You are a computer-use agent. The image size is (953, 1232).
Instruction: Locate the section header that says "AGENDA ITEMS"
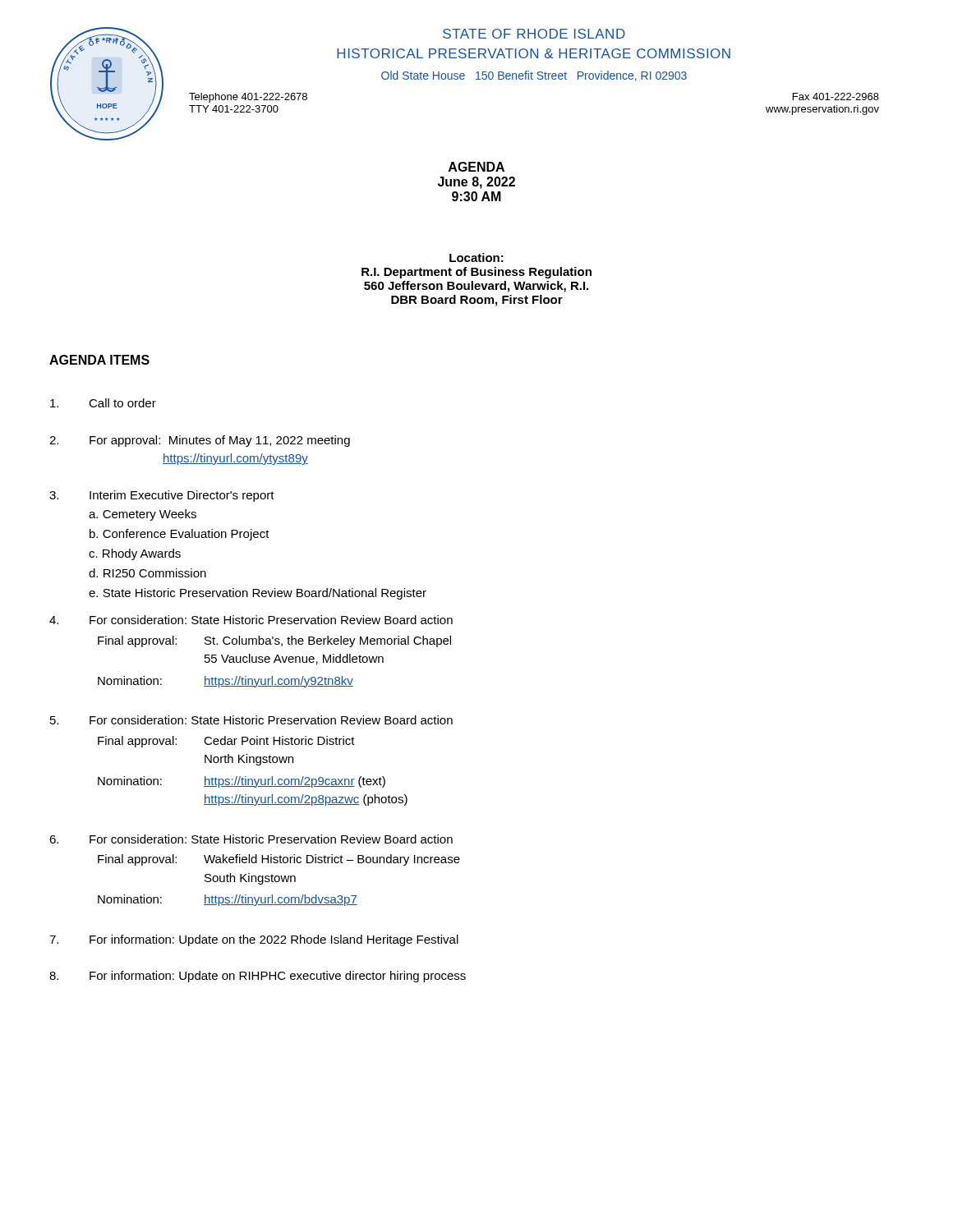(99, 361)
